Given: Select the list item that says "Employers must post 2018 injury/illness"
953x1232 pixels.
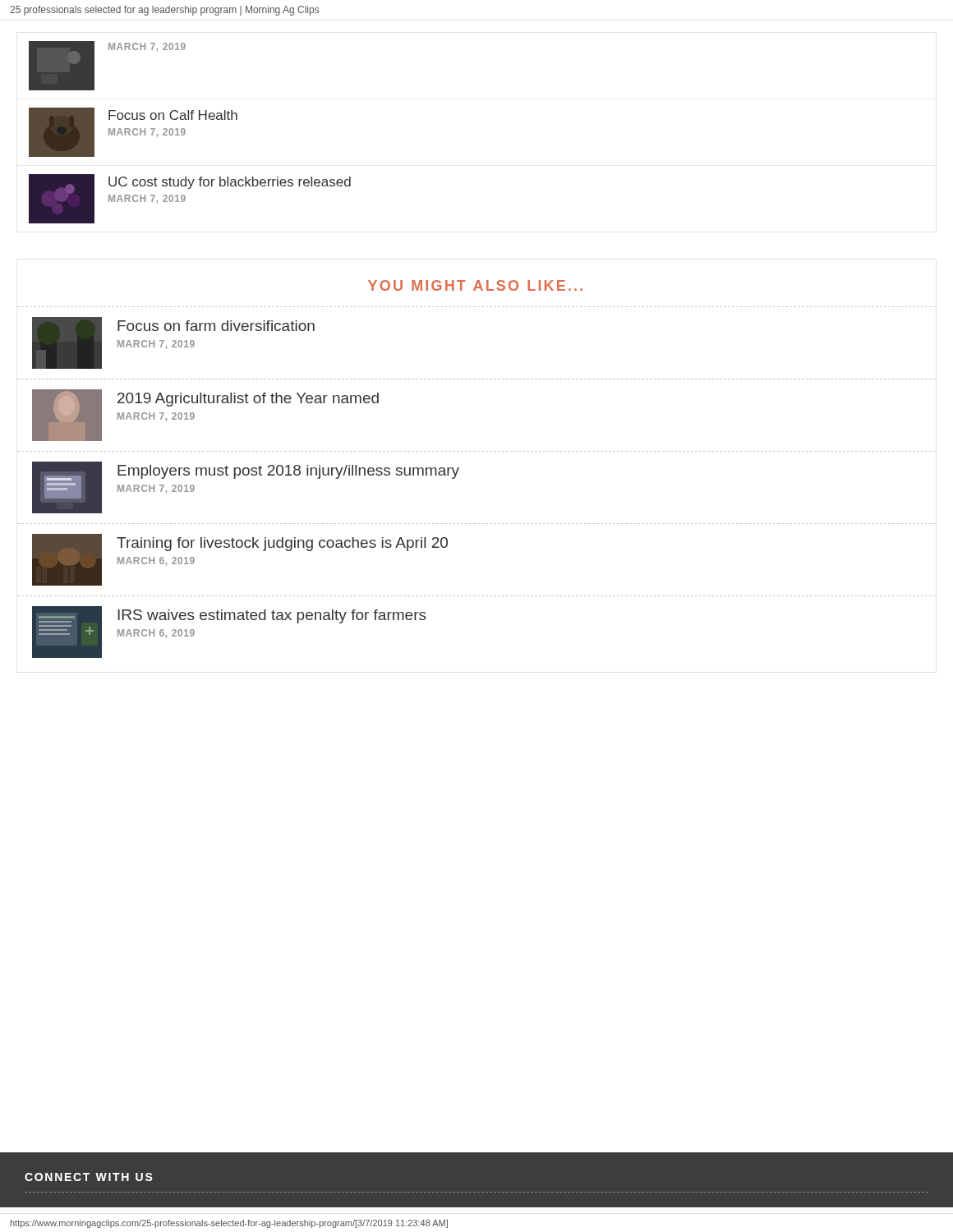Looking at the screenshot, I should (246, 488).
